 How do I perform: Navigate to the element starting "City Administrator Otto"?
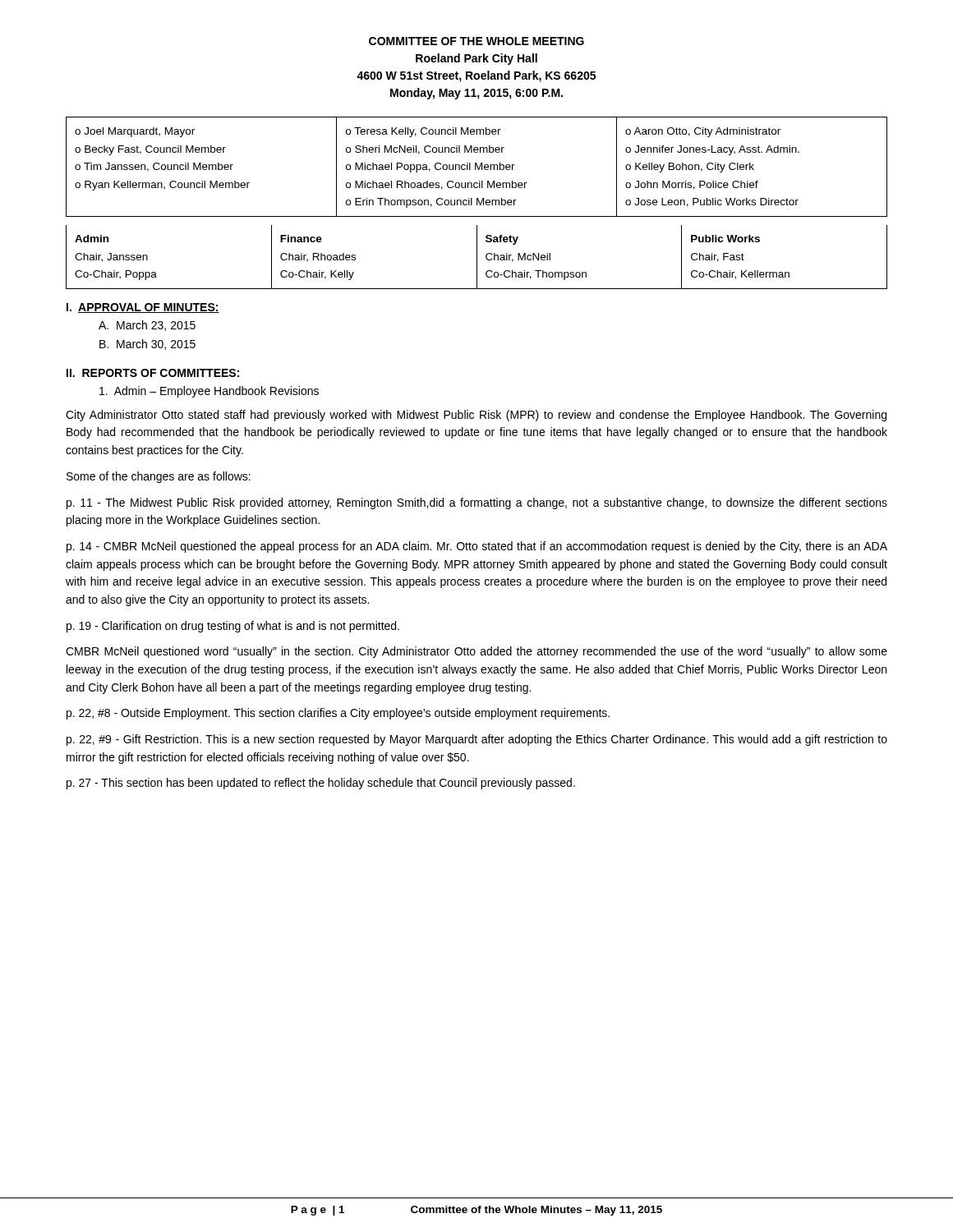tap(476, 432)
